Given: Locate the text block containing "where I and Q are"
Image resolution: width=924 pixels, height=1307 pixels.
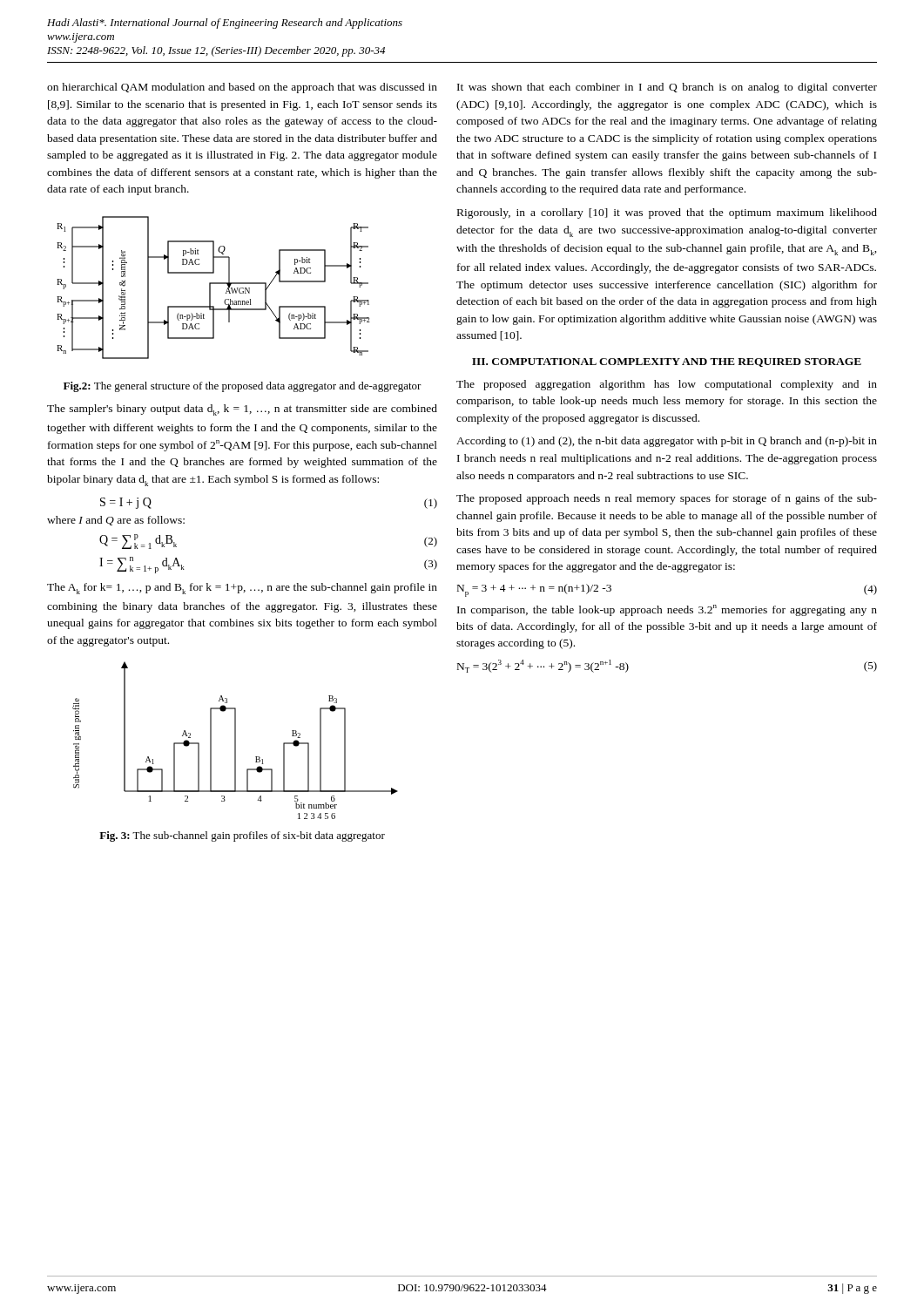Looking at the screenshot, I should (x=116, y=521).
